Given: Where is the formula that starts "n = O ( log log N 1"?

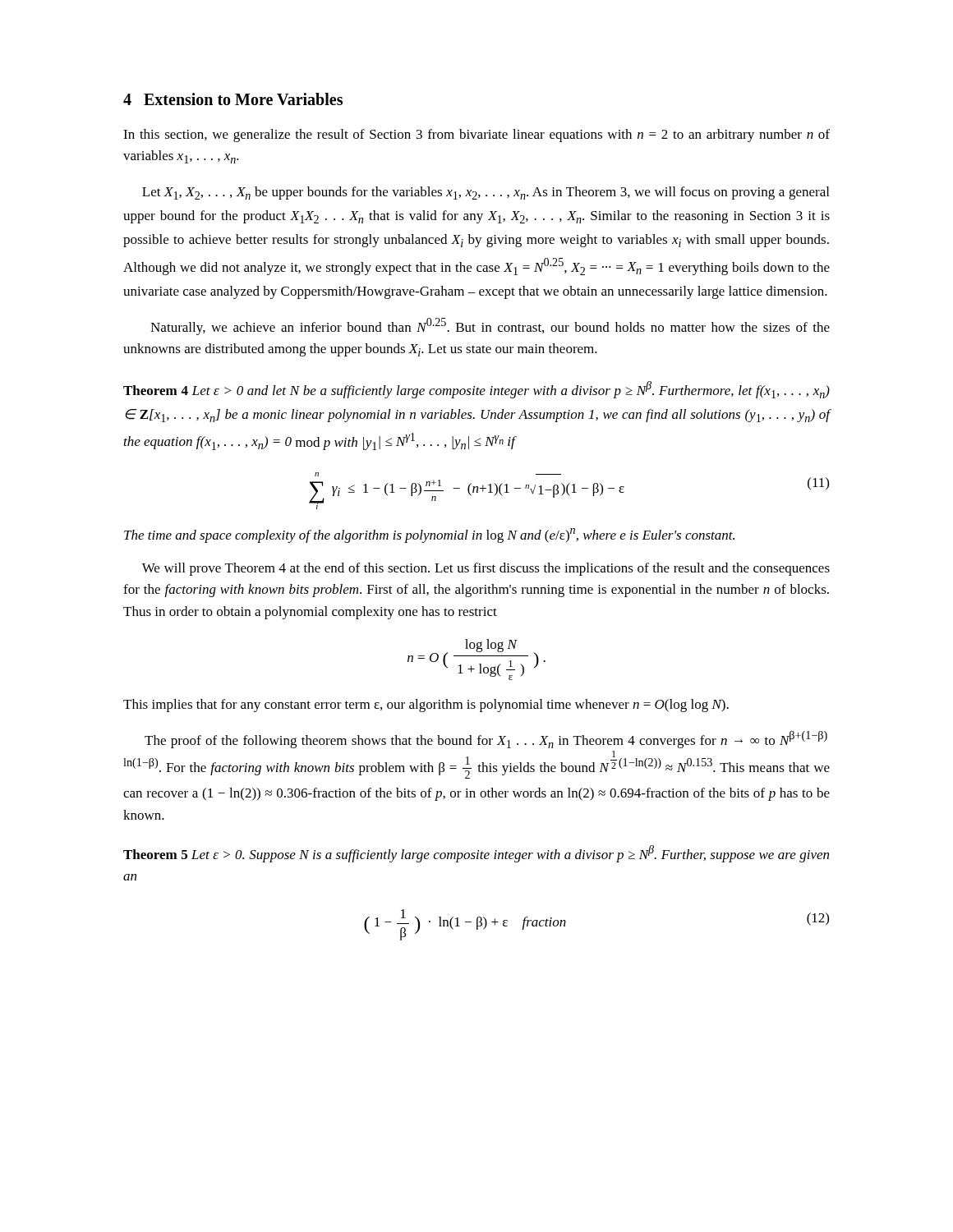Looking at the screenshot, I should tap(476, 659).
